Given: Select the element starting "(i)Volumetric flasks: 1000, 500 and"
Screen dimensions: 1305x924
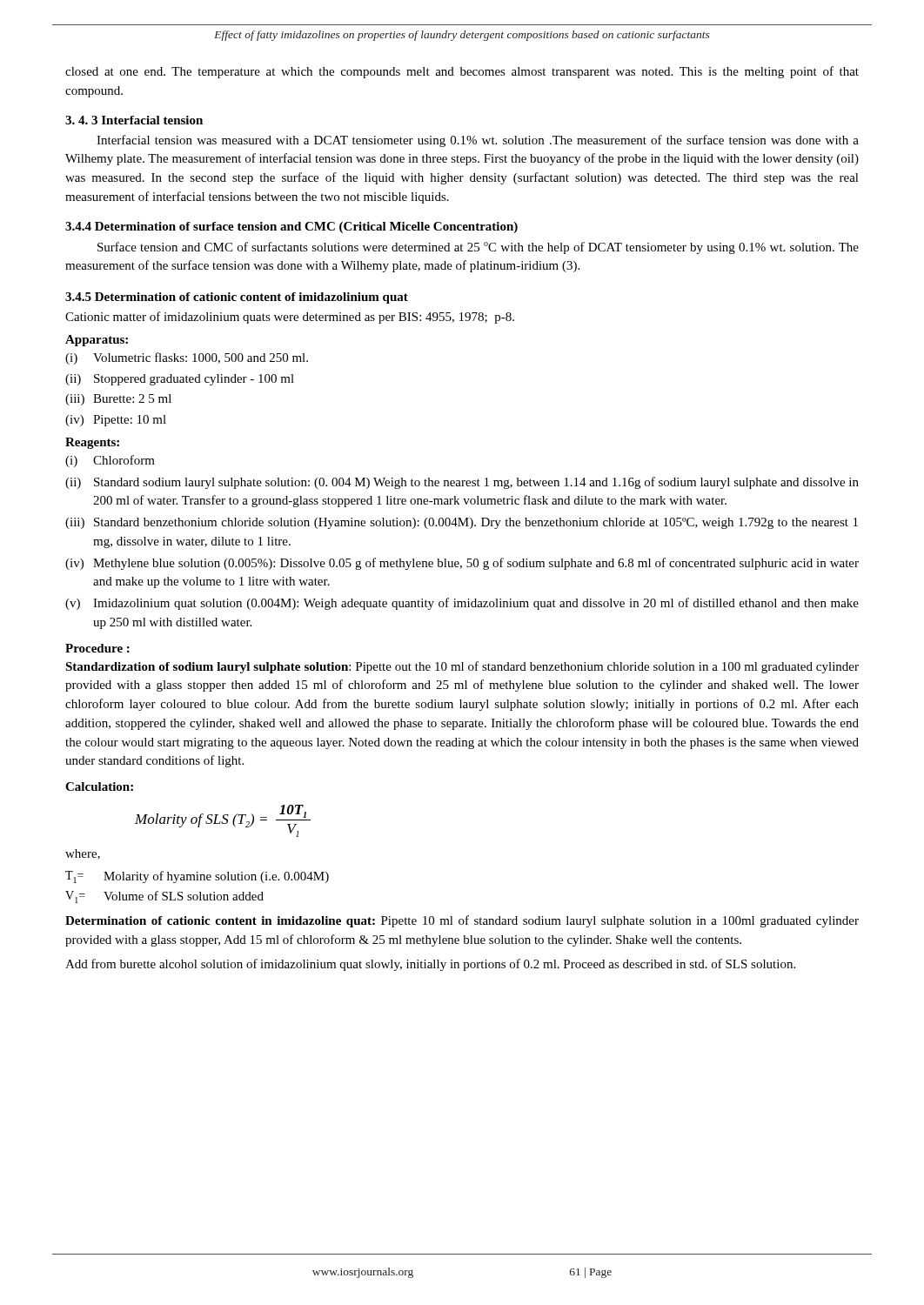Looking at the screenshot, I should click(187, 358).
